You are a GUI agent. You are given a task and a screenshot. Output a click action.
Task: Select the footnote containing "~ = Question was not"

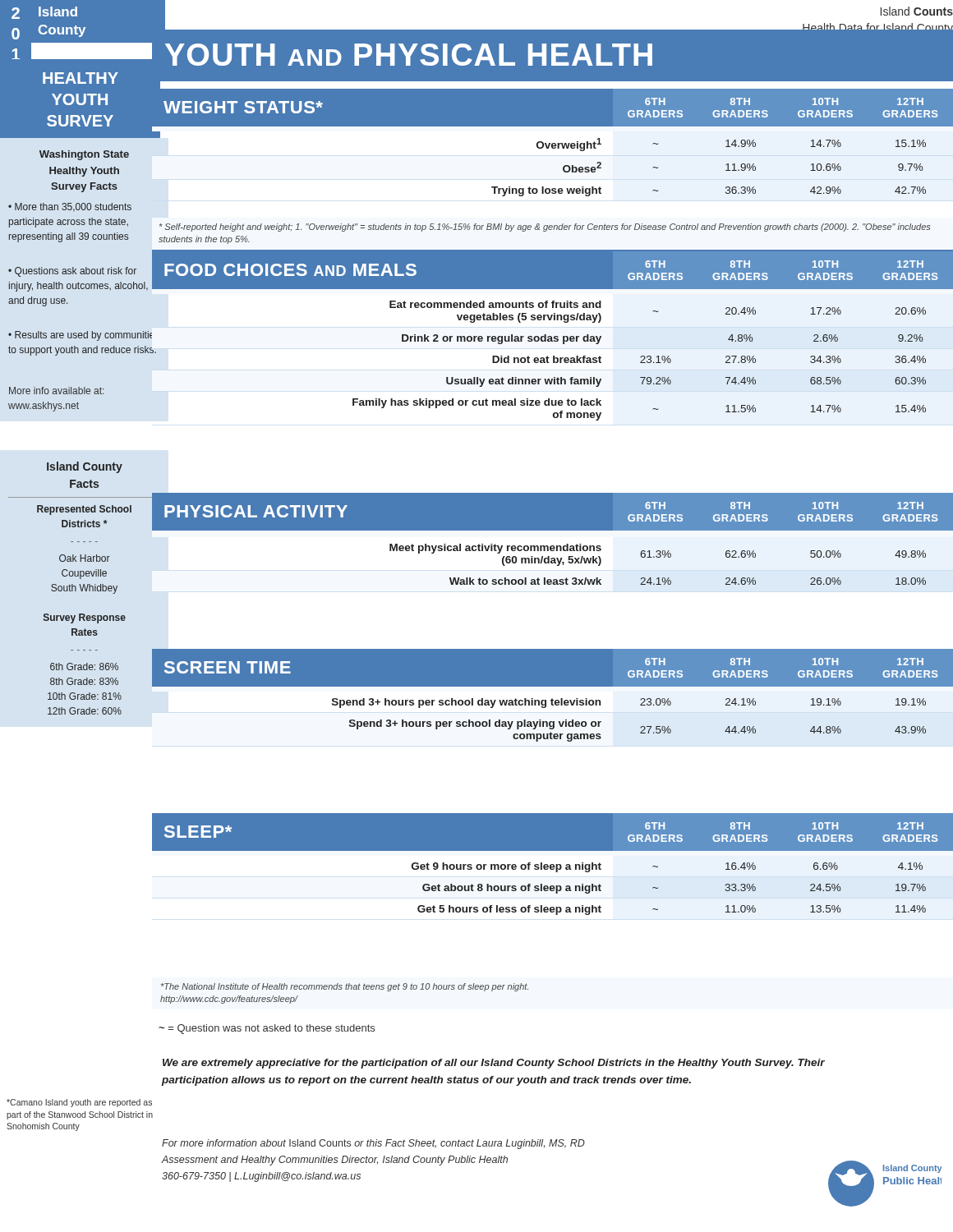pos(267,1028)
